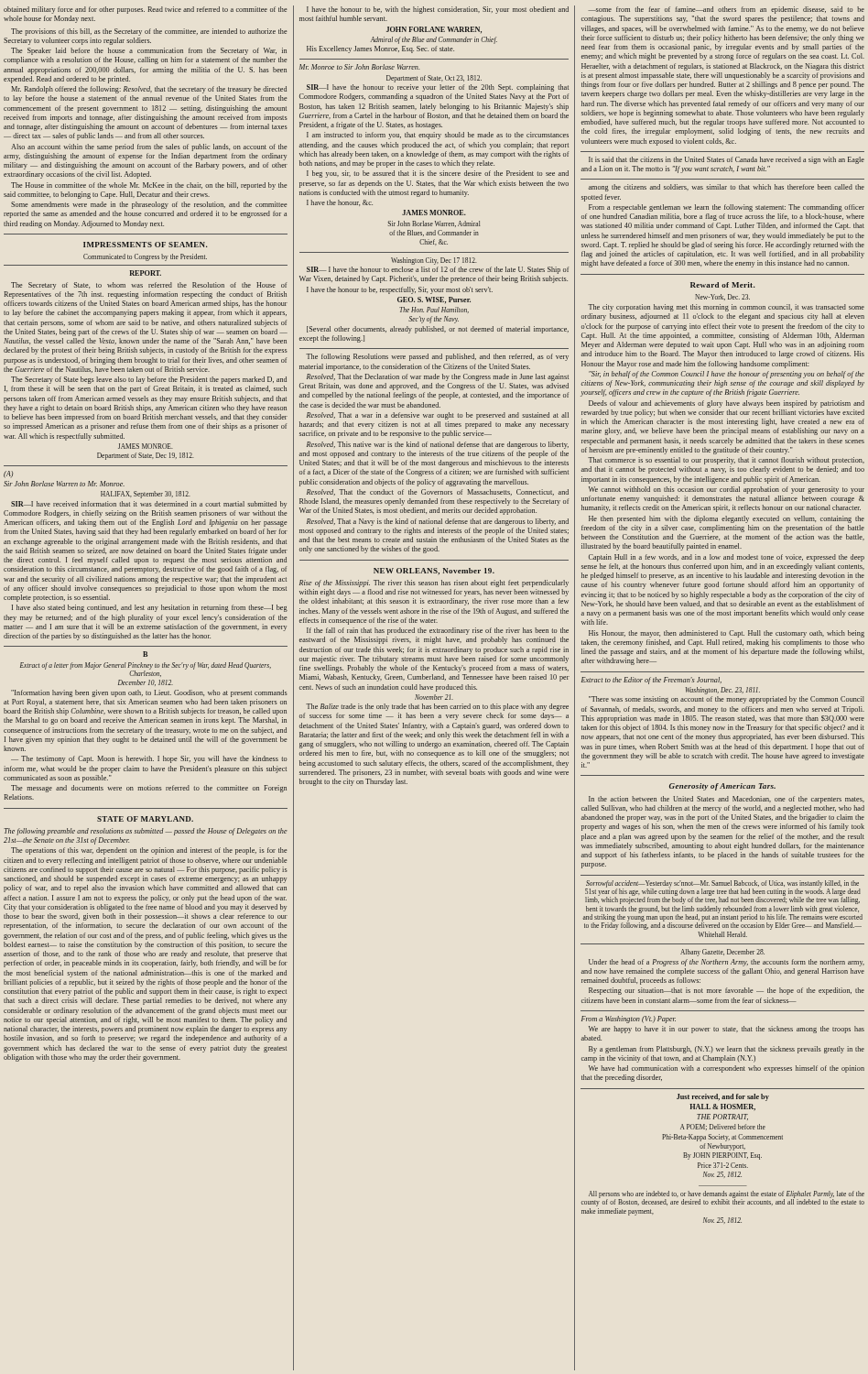Click where it says "NEW ORLEANS, November 19."
The image size is (868, 1374).
[434, 570]
